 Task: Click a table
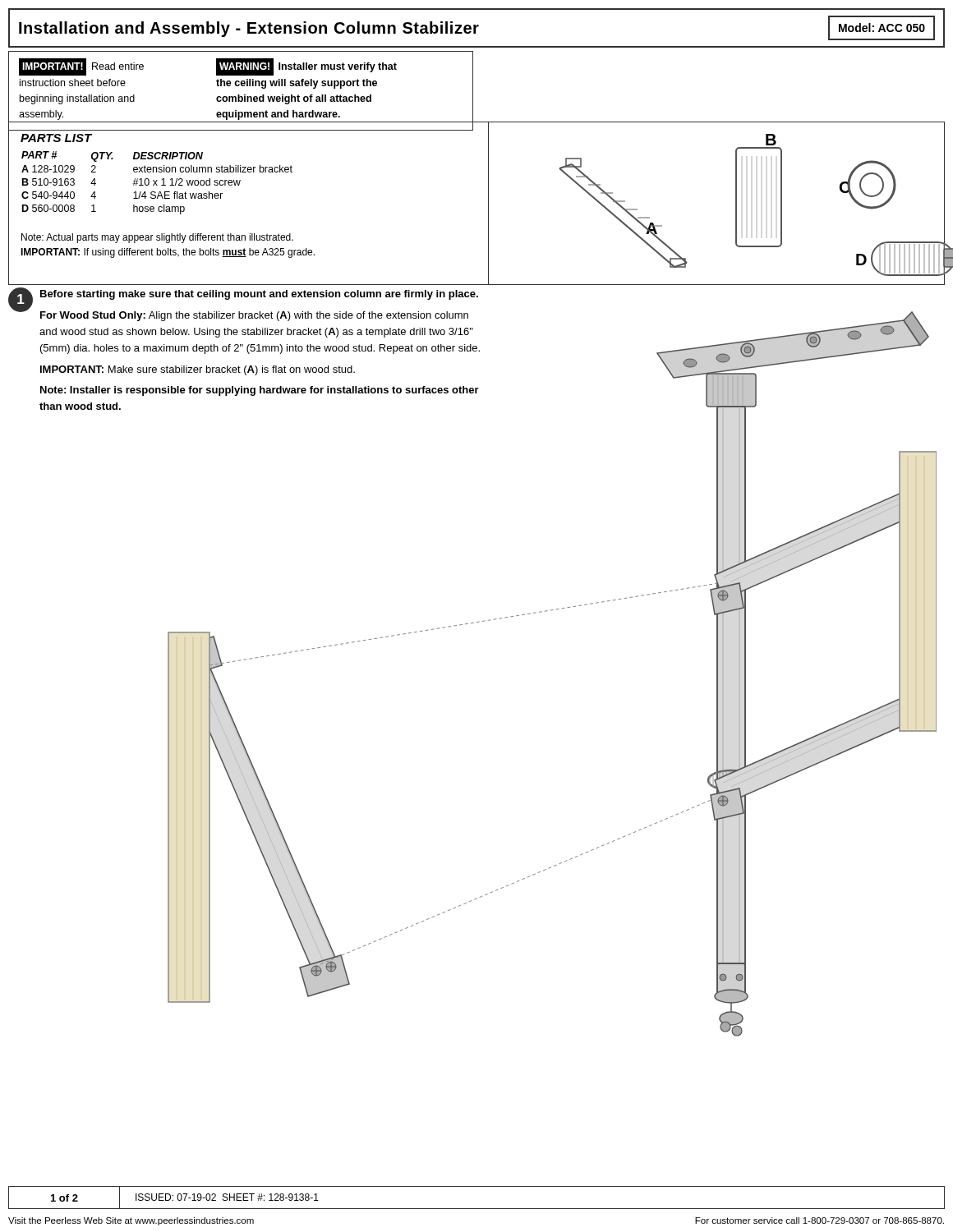[x=476, y=203]
